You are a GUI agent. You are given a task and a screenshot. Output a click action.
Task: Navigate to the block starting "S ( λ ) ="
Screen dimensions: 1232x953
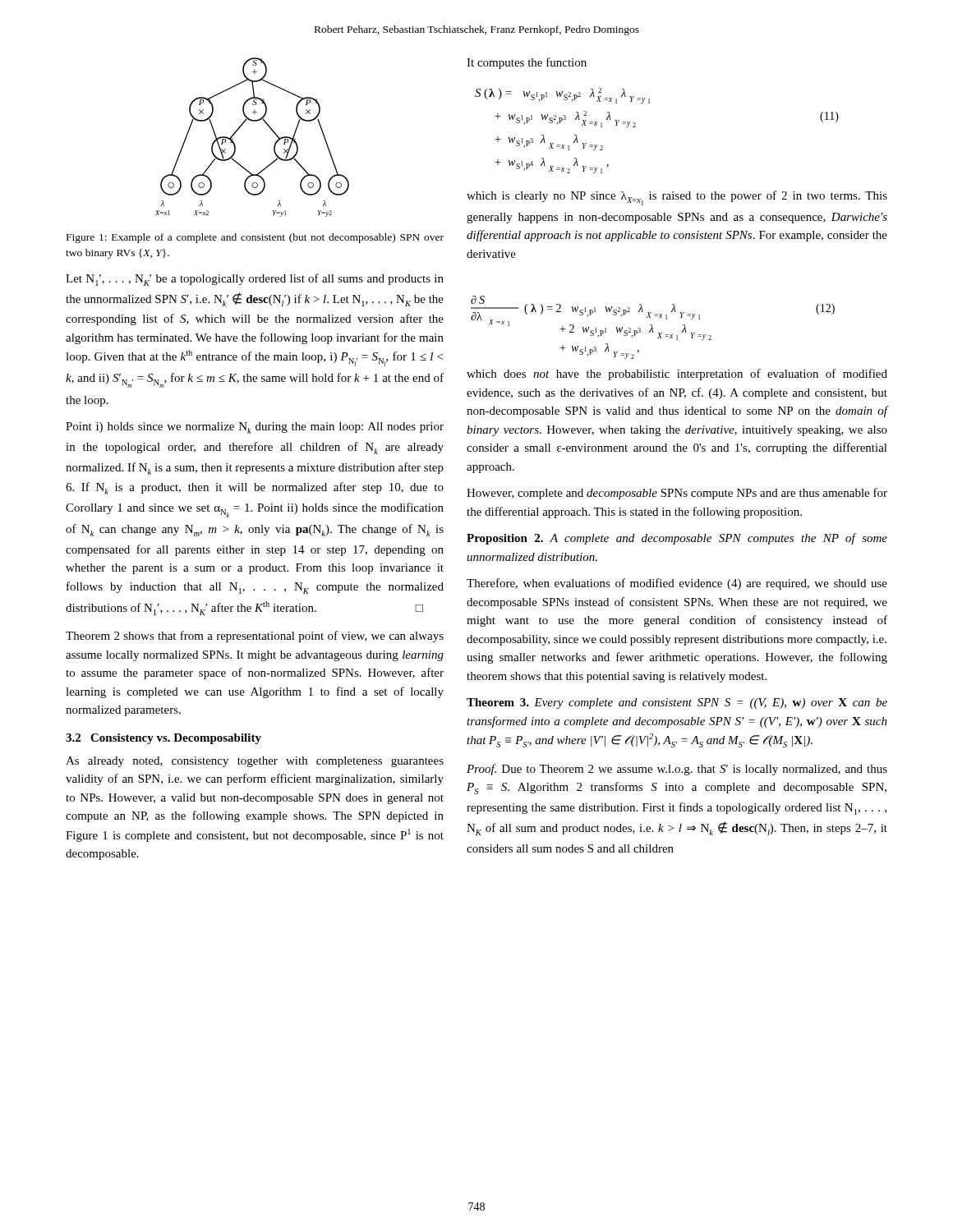pos(562,96)
